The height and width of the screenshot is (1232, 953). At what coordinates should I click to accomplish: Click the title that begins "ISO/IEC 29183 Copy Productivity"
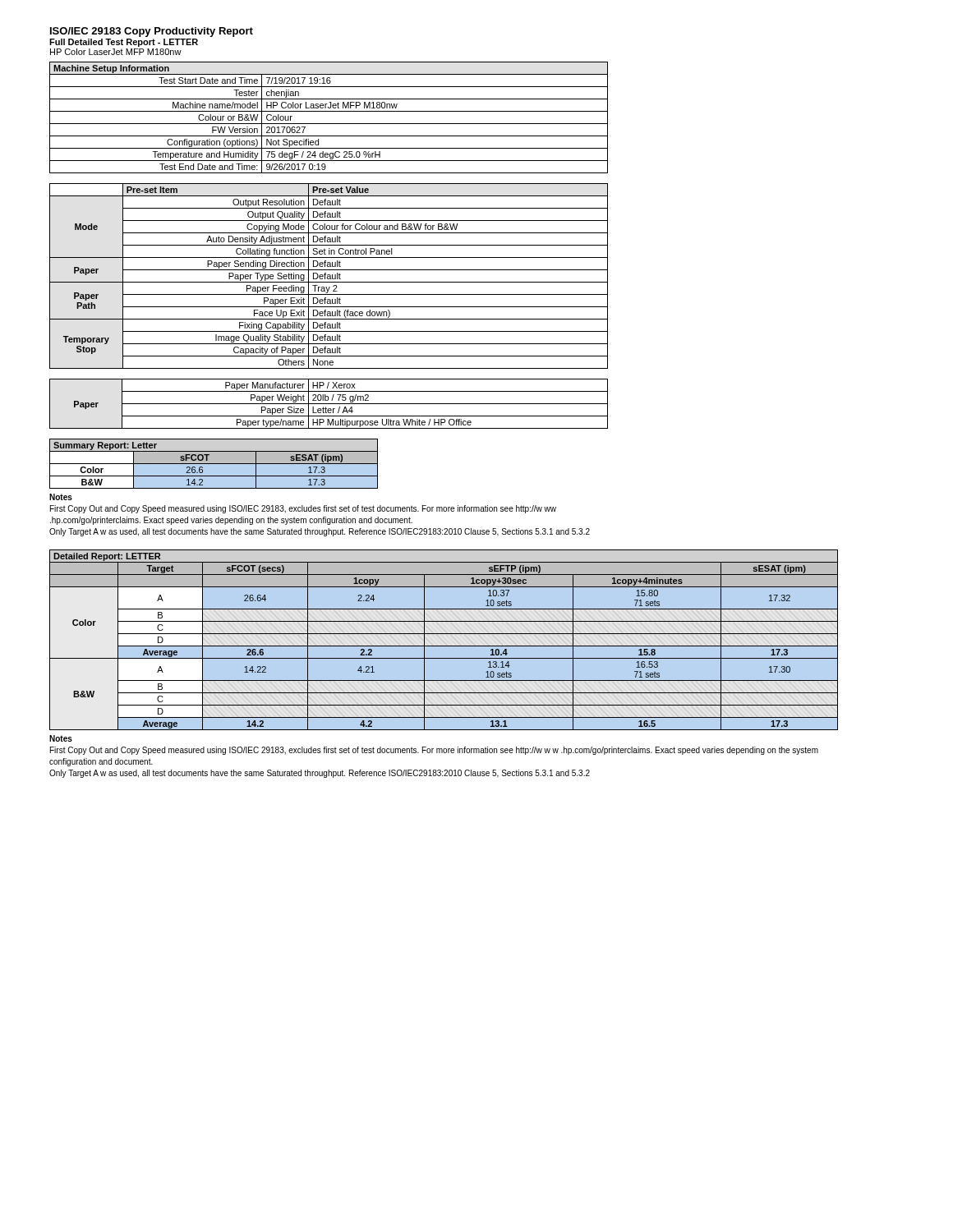[151, 31]
